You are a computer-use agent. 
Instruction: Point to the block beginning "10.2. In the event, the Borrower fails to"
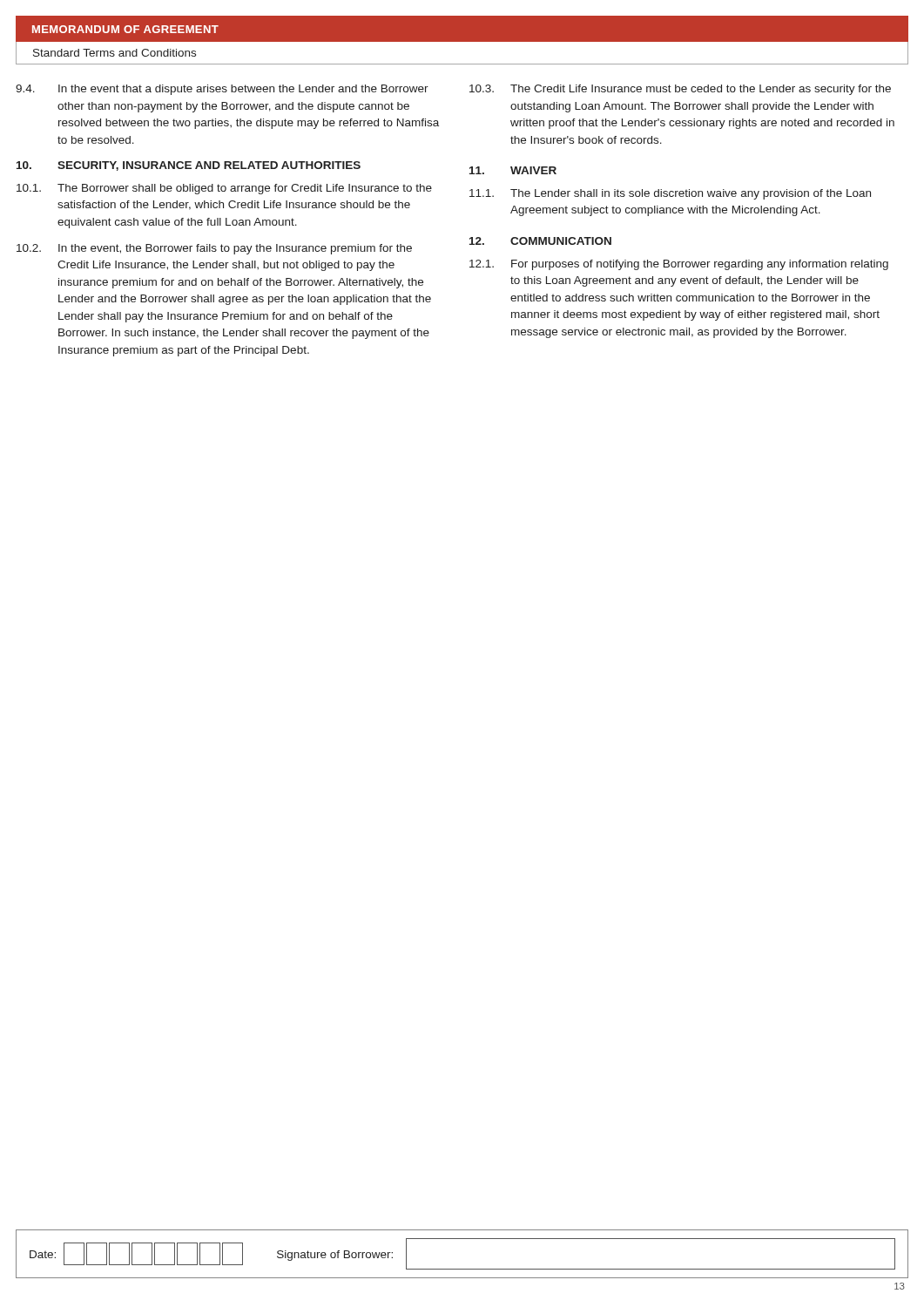(229, 299)
